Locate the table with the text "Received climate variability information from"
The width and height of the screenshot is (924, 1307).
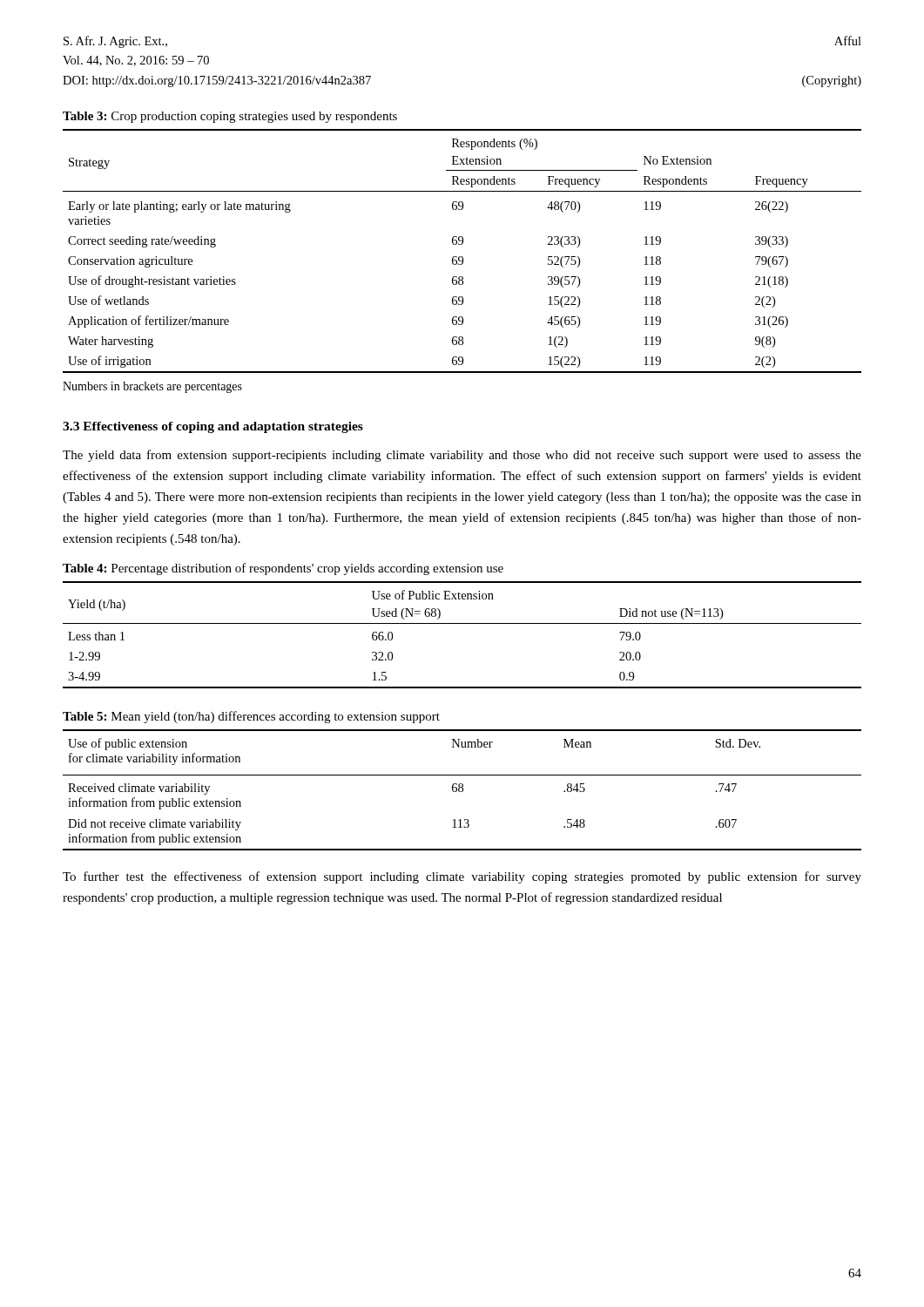[x=462, y=790]
